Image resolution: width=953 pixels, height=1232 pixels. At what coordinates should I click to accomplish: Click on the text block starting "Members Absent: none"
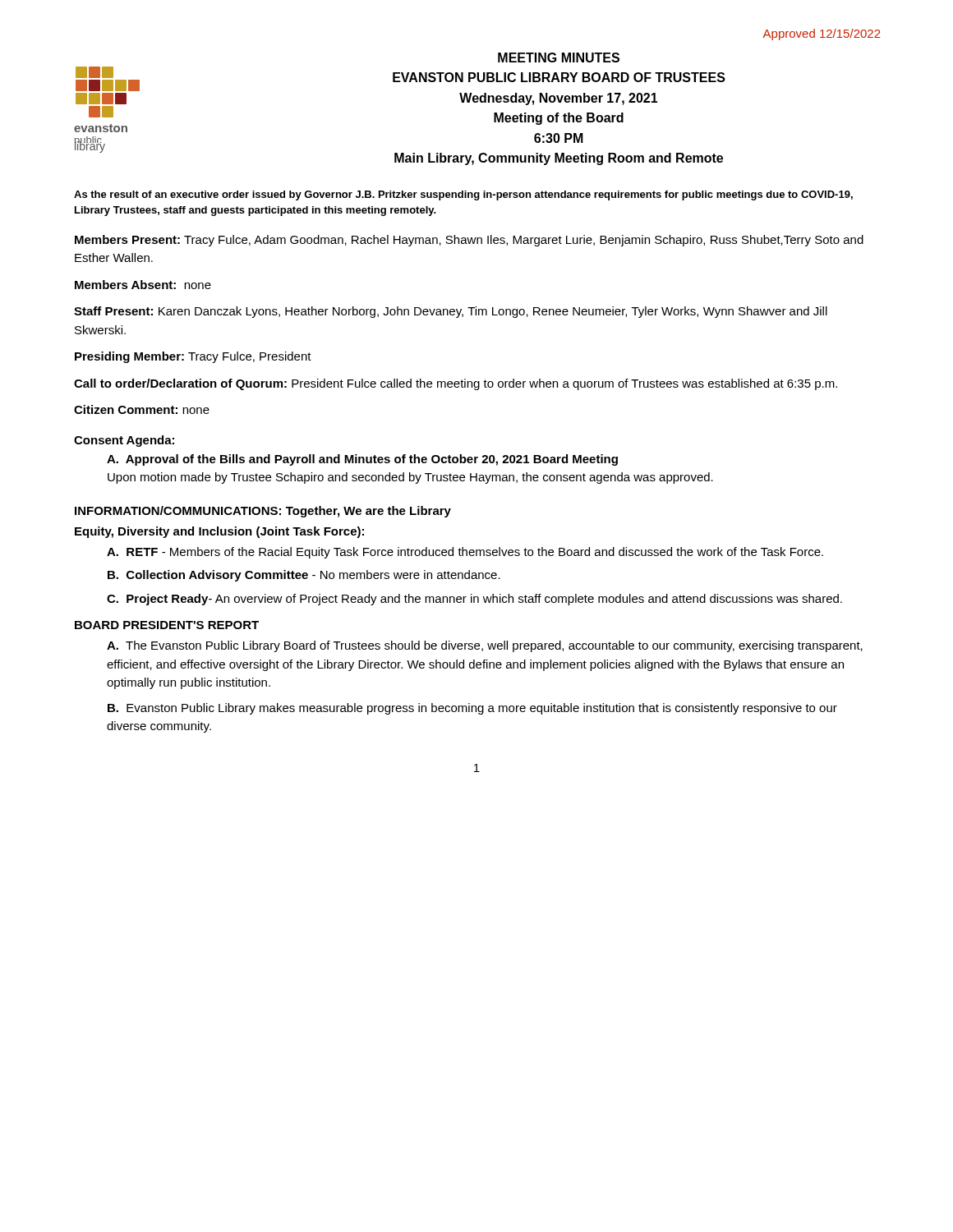pyautogui.click(x=143, y=284)
